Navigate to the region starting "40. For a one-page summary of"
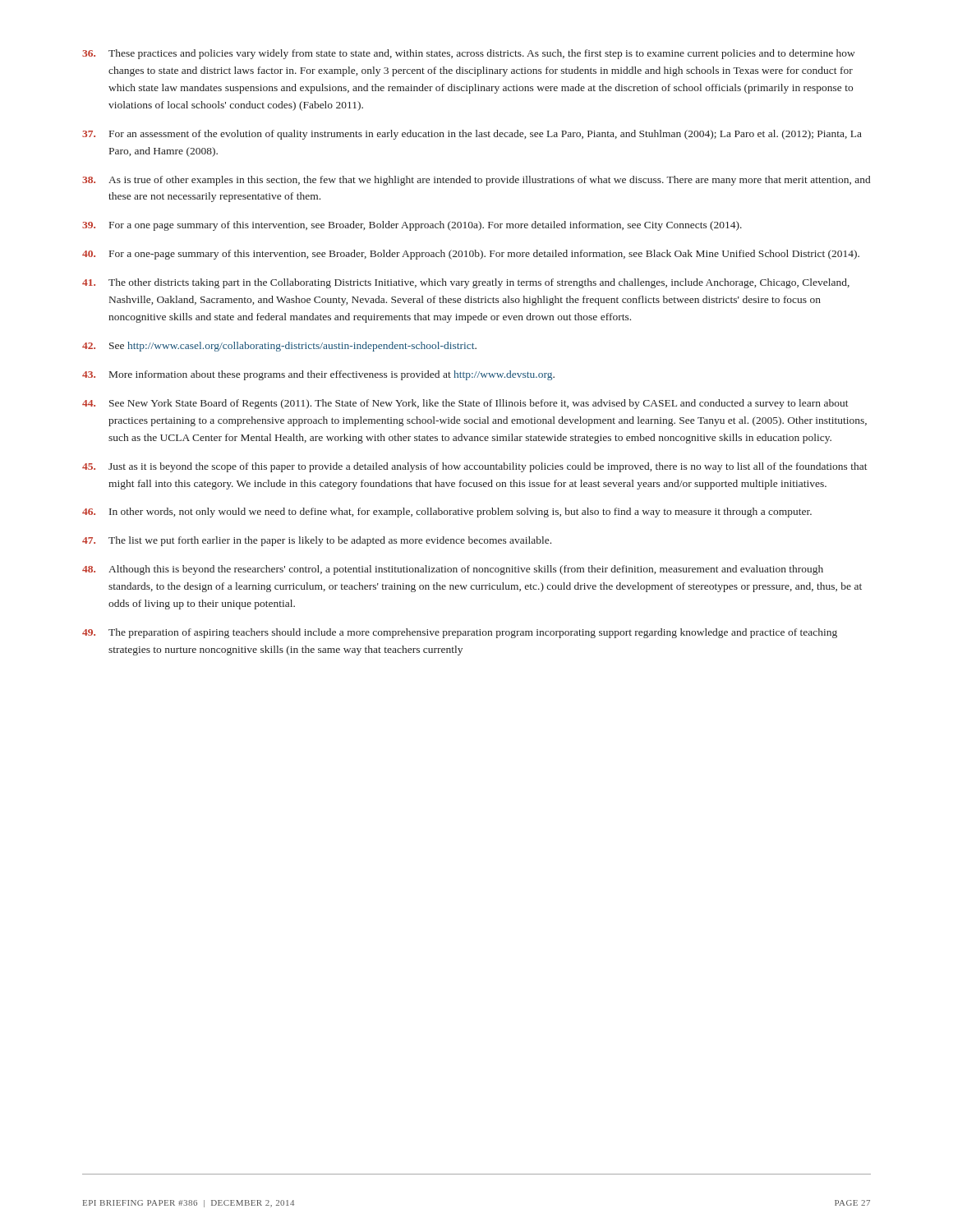953x1232 pixels. (476, 254)
